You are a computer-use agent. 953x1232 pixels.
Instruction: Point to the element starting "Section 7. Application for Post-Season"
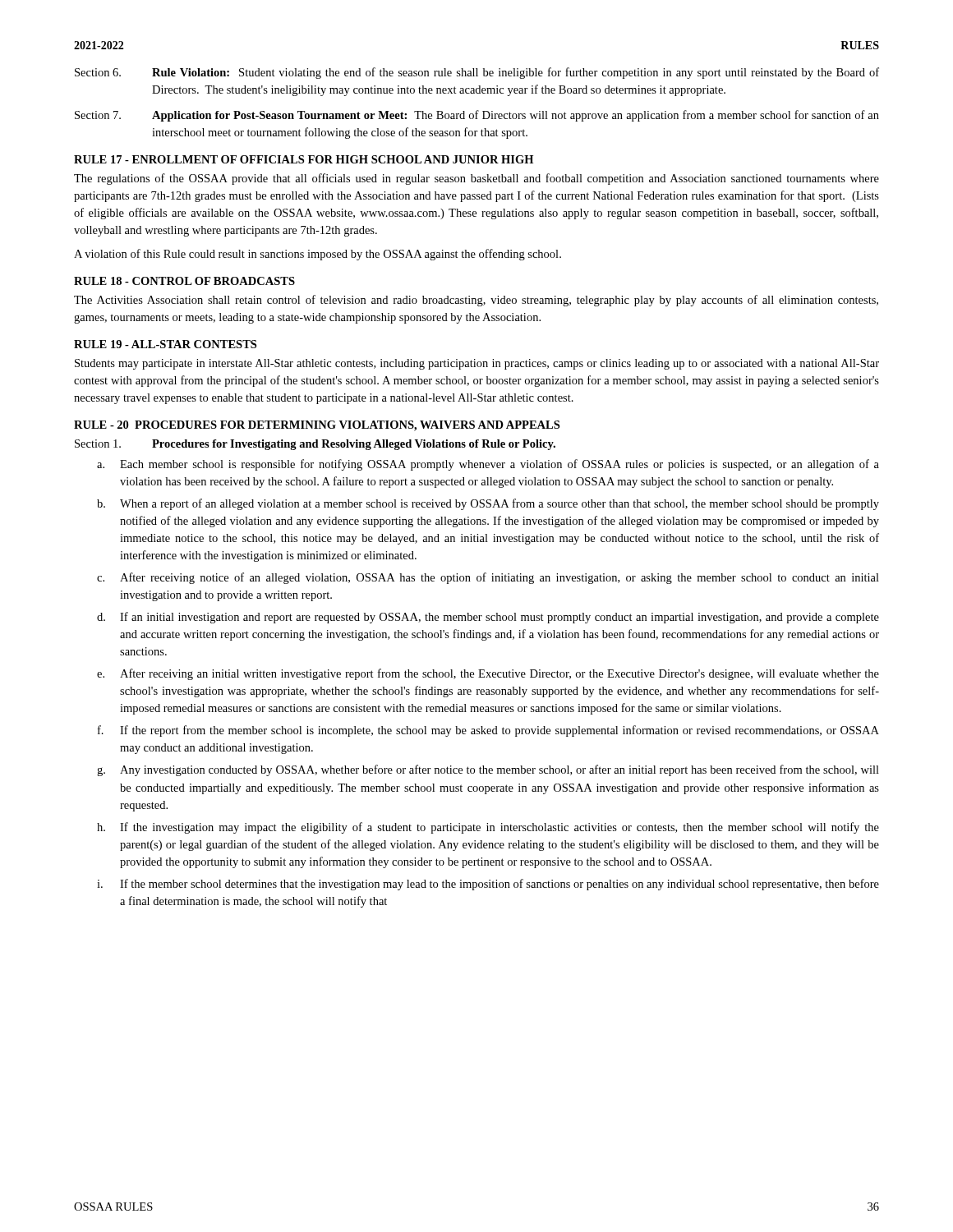coord(476,124)
